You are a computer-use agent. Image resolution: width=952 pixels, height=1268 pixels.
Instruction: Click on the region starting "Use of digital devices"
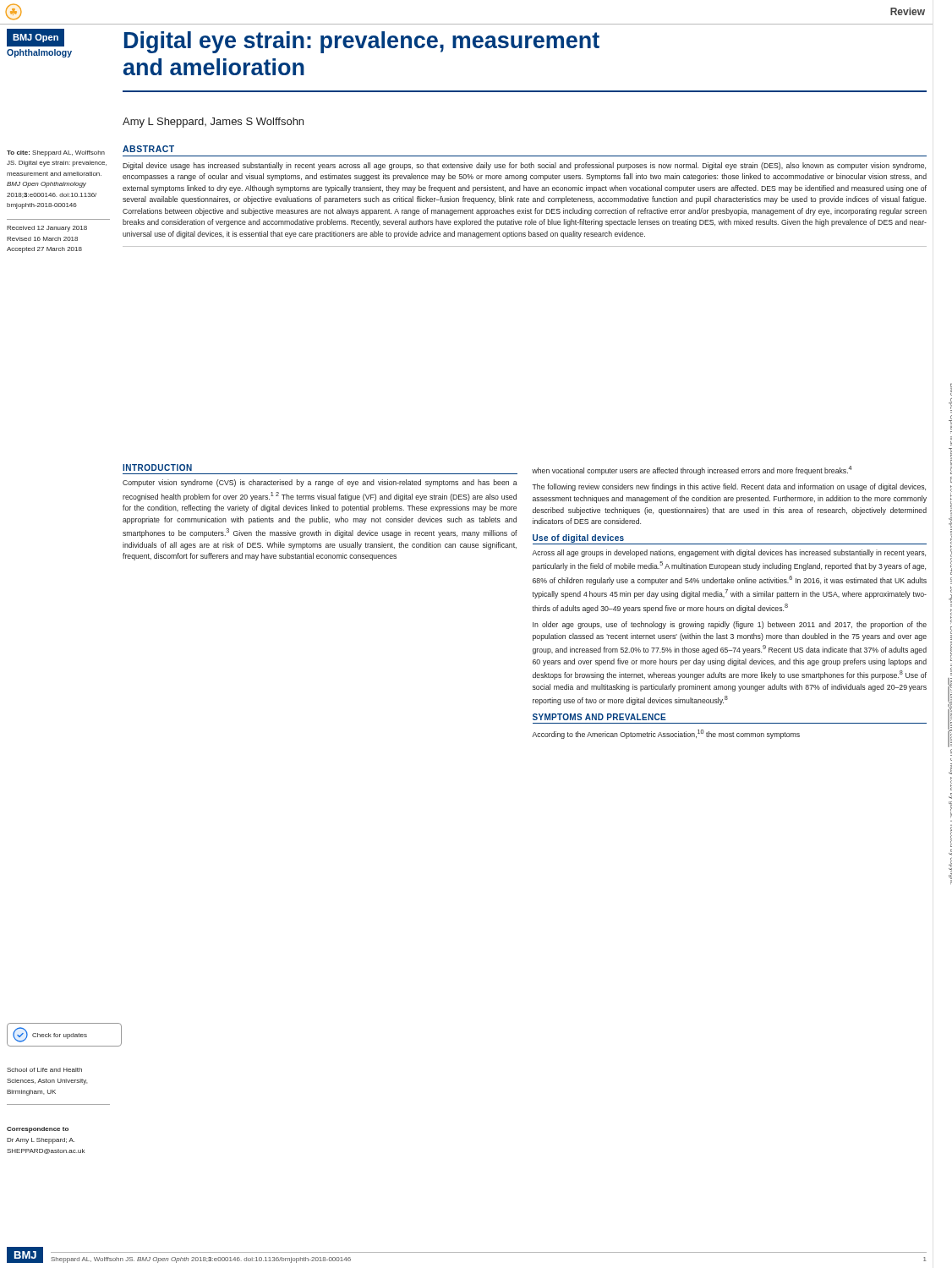point(578,538)
